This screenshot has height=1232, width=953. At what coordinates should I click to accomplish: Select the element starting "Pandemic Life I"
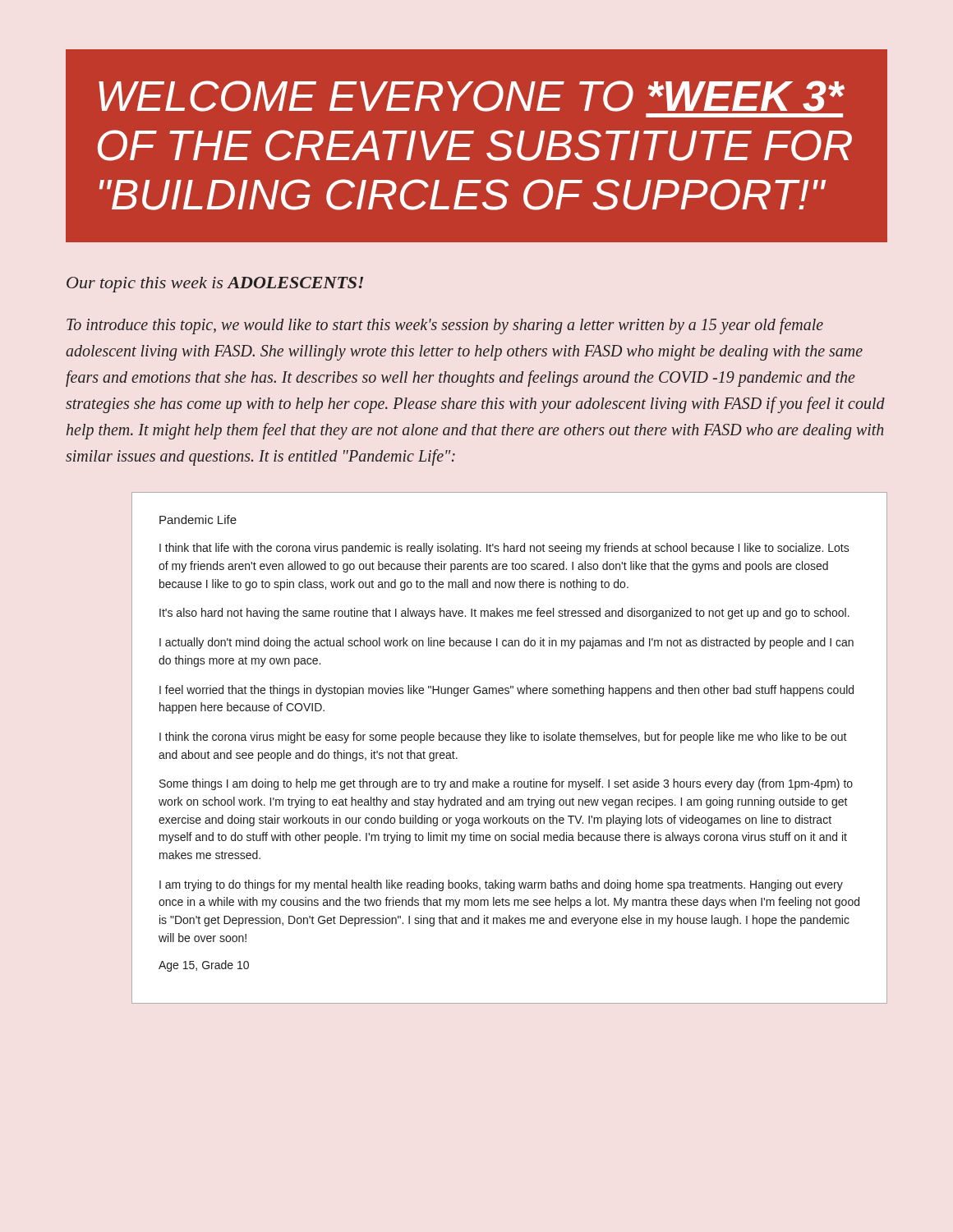coord(509,742)
